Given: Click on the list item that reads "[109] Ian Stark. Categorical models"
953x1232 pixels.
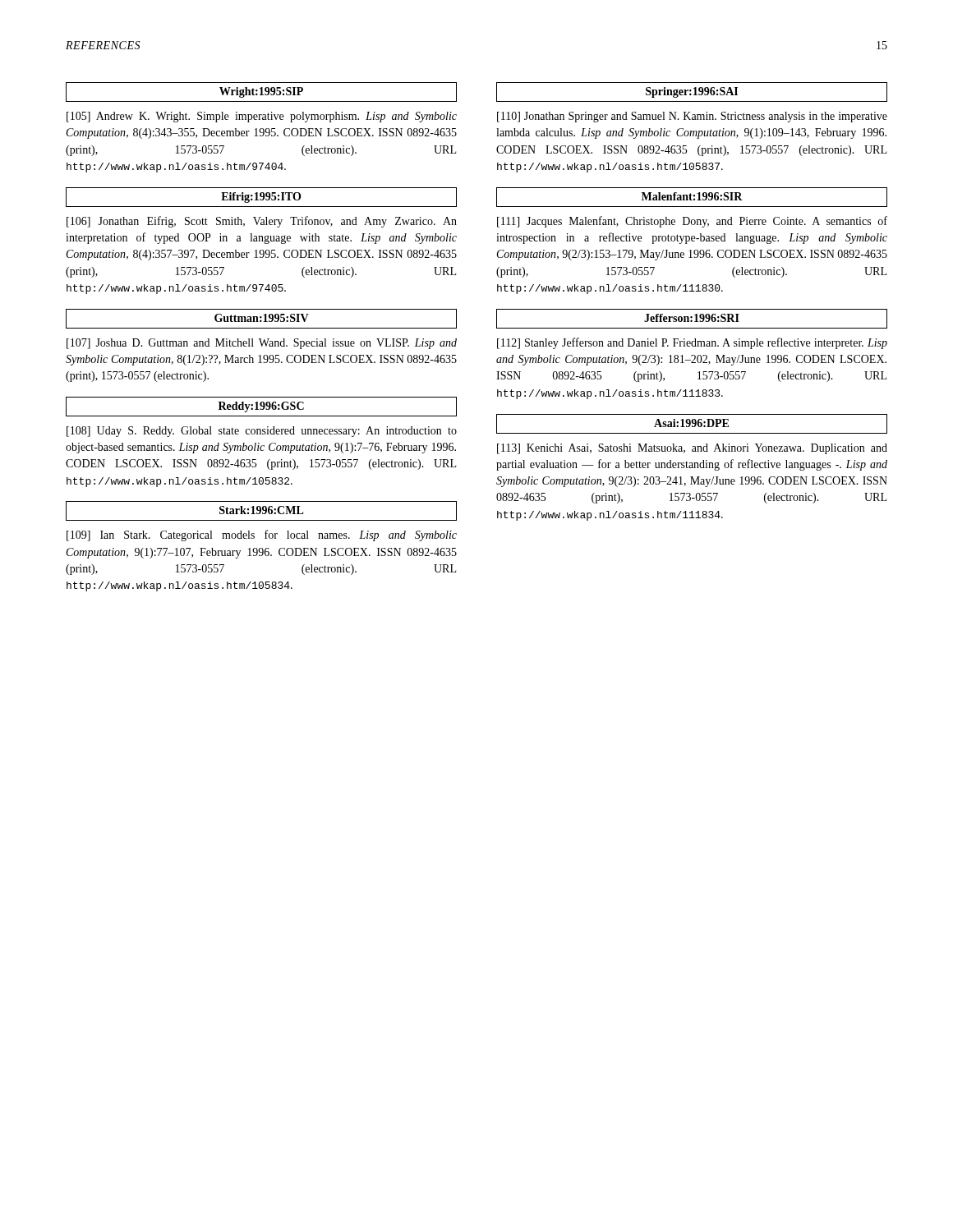Looking at the screenshot, I should (261, 561).
